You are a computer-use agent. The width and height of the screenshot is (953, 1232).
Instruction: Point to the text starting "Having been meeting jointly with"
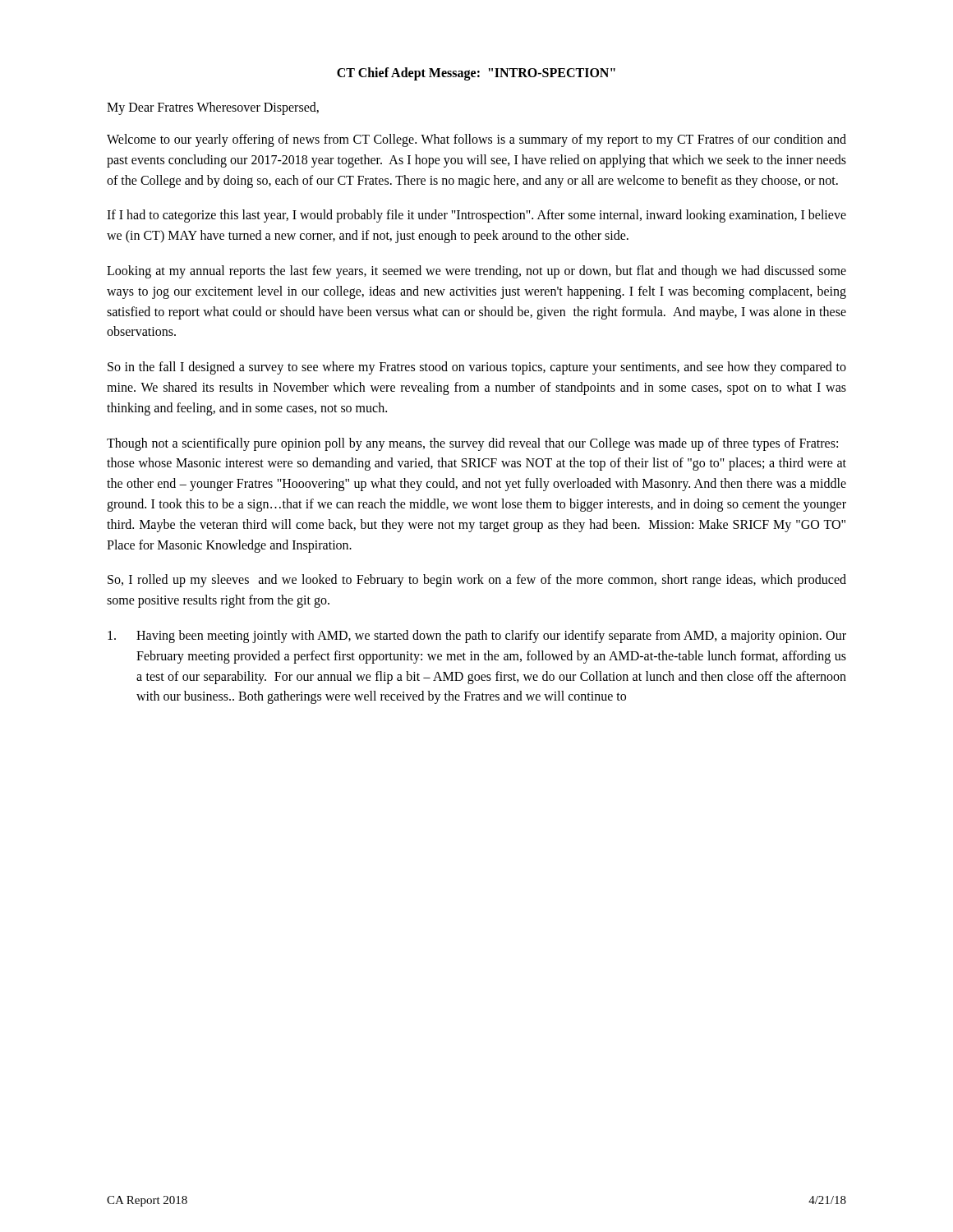point(476,667)
